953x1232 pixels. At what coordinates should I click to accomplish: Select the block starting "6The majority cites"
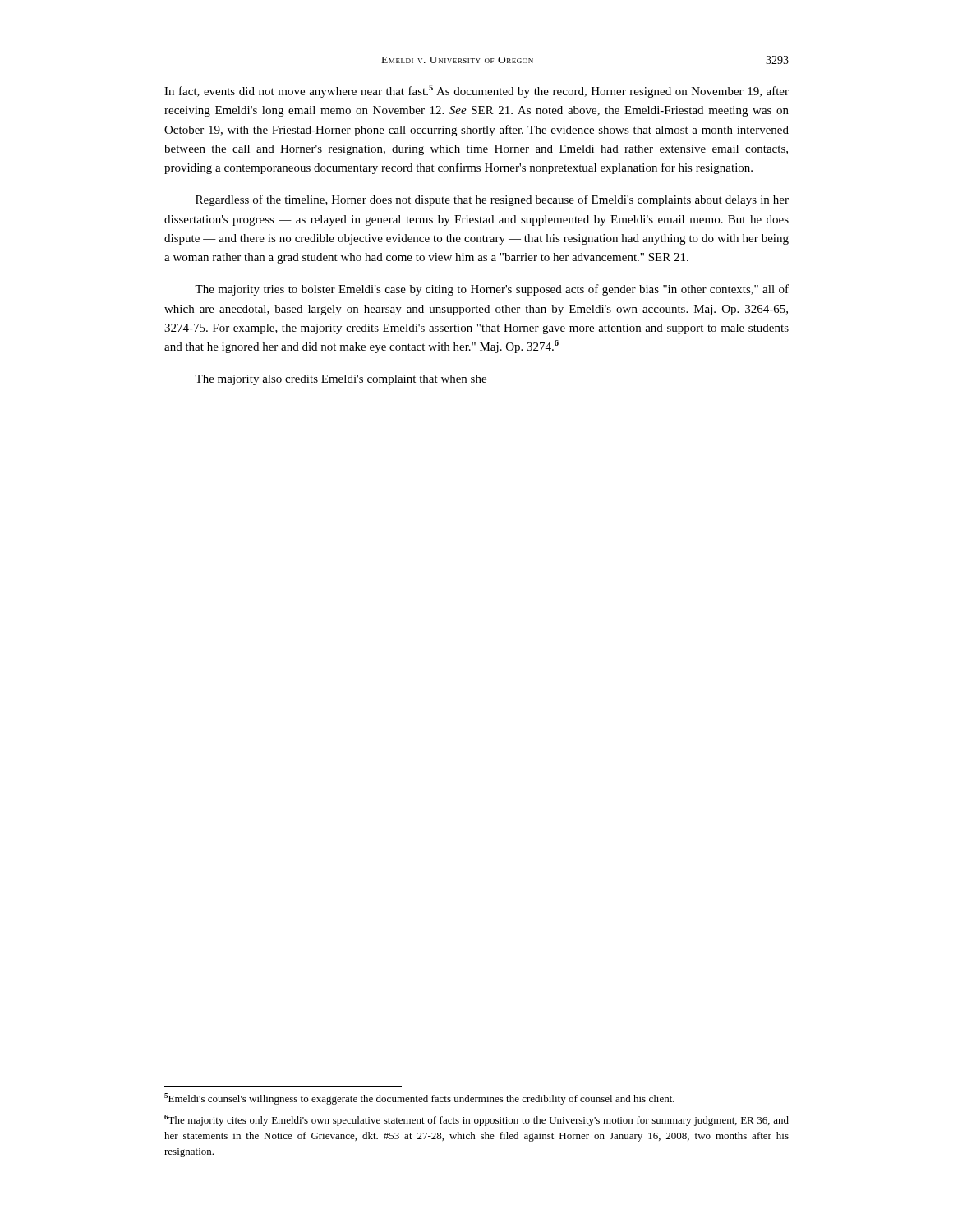476,1136
